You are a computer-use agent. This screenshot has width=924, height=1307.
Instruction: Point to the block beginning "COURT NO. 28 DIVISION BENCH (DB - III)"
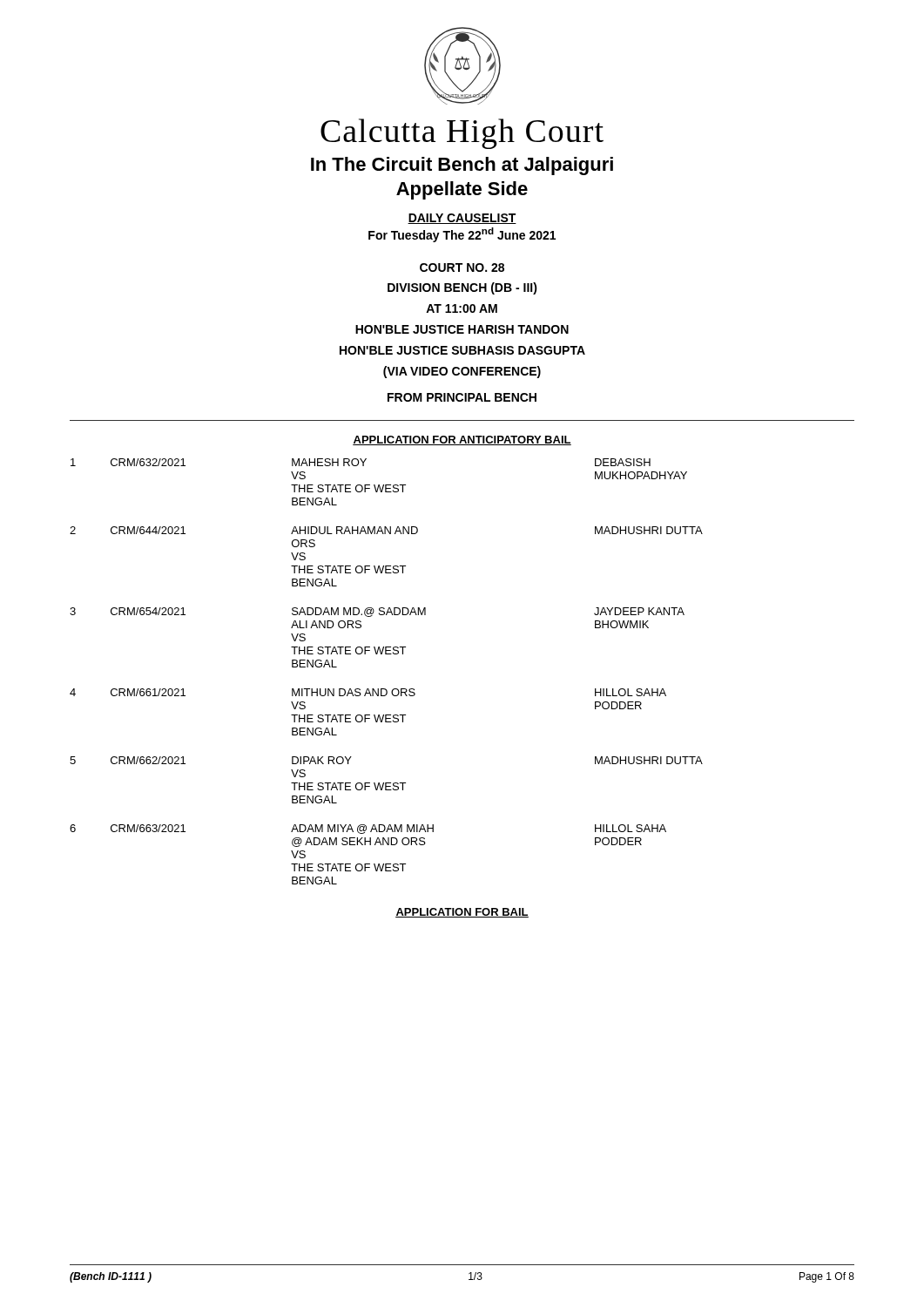tap(462, 320)
